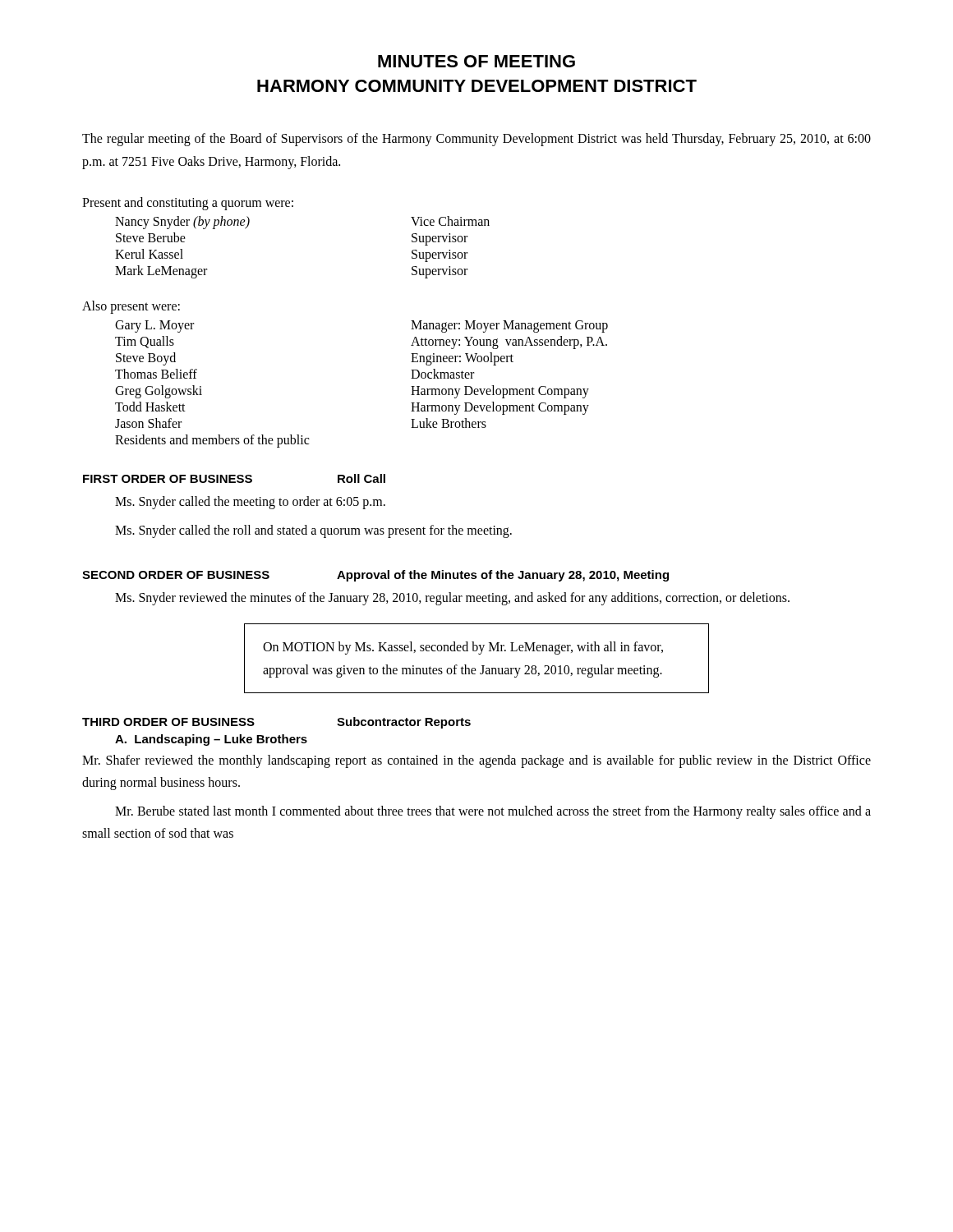Locate the section header that opens with "Approval of the"
Image resolution: width=953 pixels, height=1232 pixels.
[x=503, y=575]
